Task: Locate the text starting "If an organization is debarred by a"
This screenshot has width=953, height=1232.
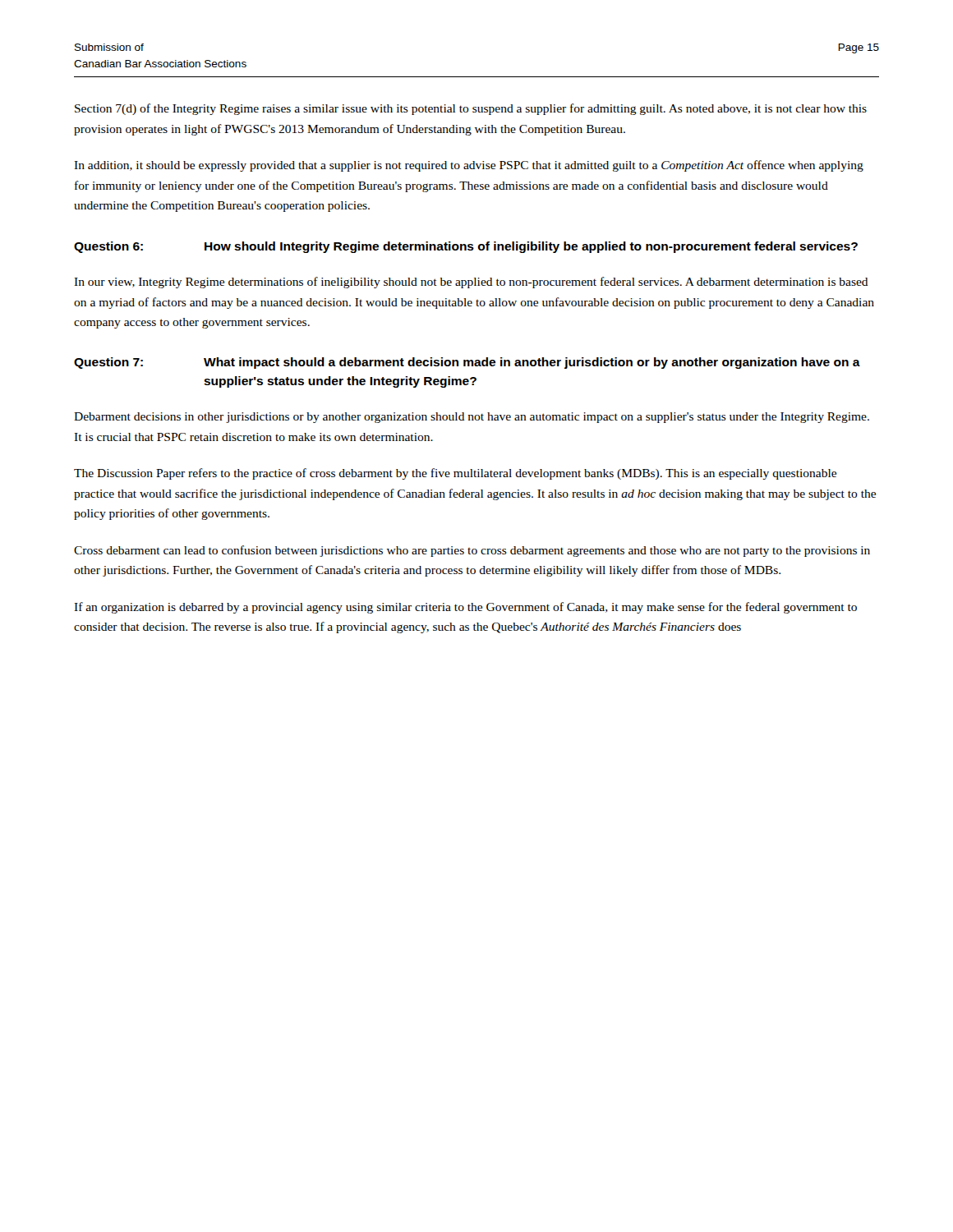Action: (x=466, y=616)
